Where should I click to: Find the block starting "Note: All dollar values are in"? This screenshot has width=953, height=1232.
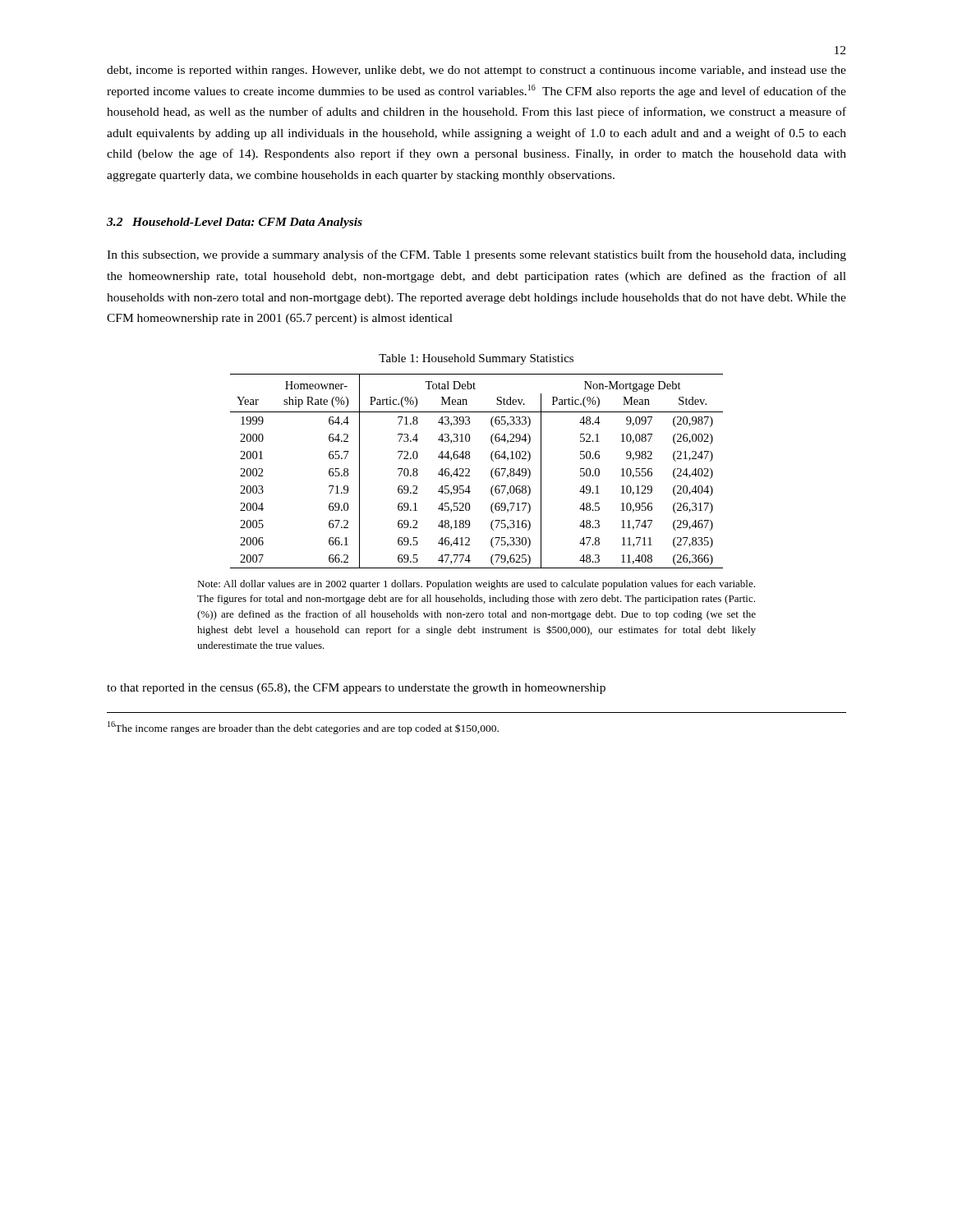click(x=476, y=614)
